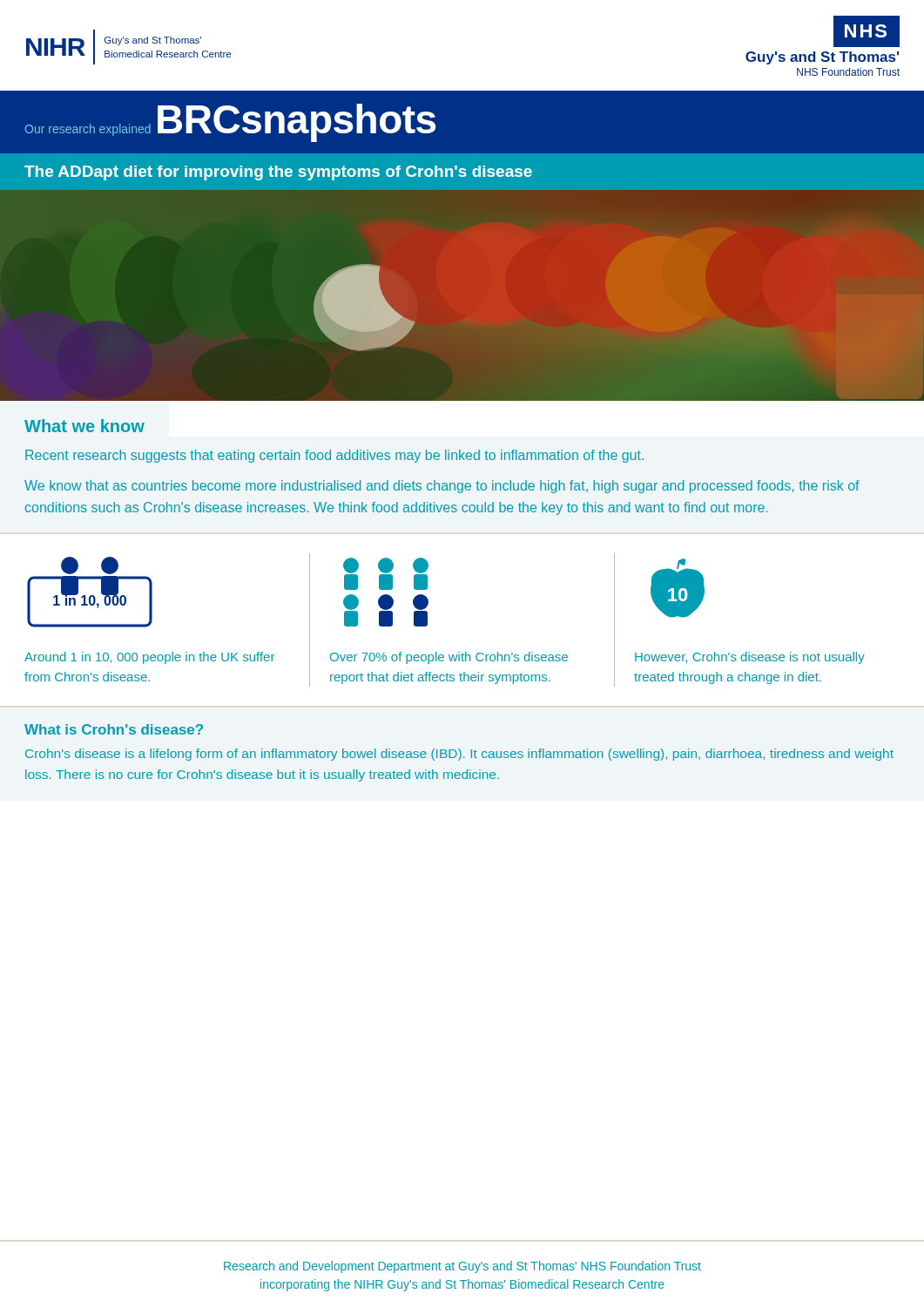Find the section header containing "What we know"
924x1307 pixels.
(x=84, y=426)
